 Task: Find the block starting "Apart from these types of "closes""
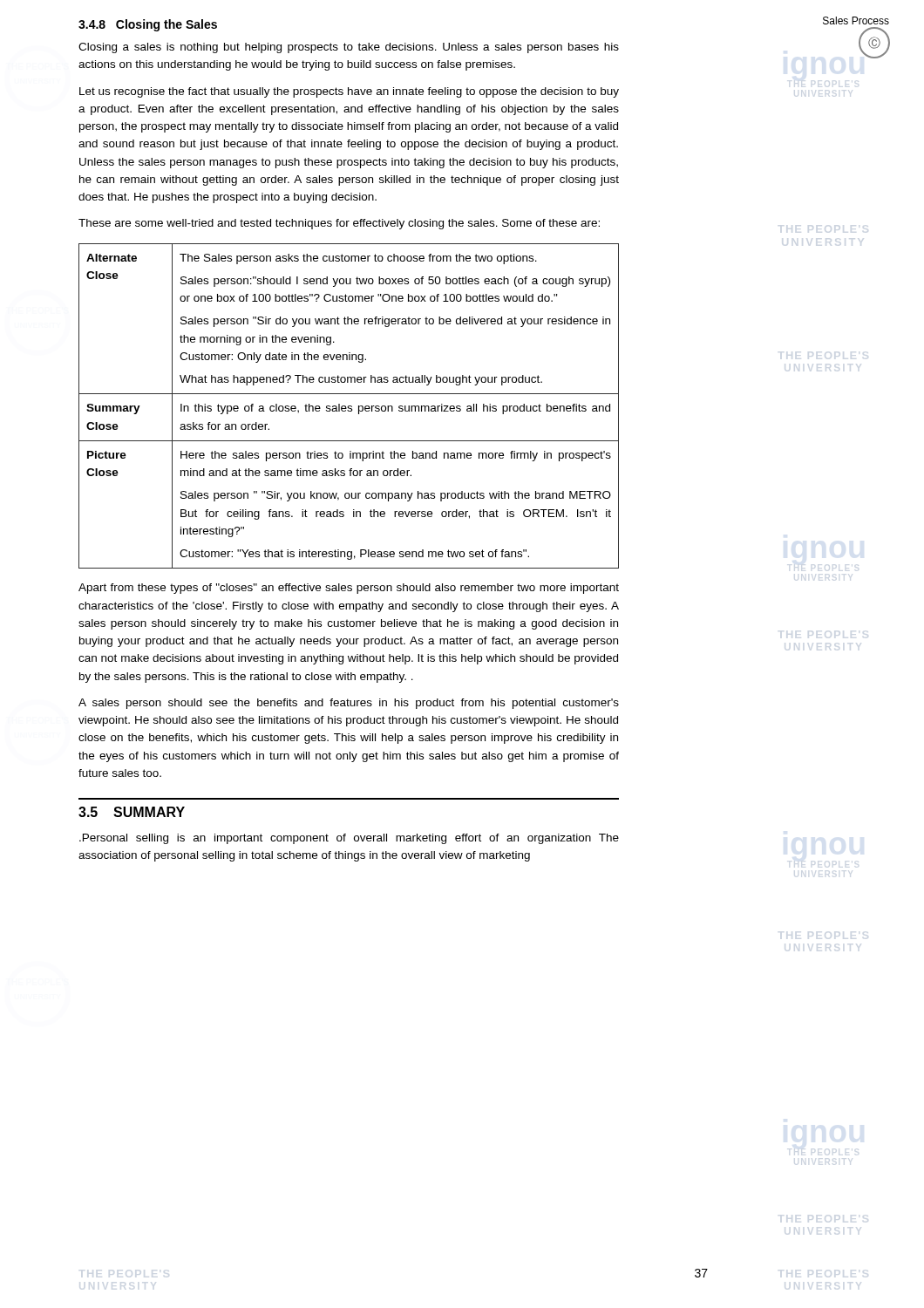coord(349,632)
